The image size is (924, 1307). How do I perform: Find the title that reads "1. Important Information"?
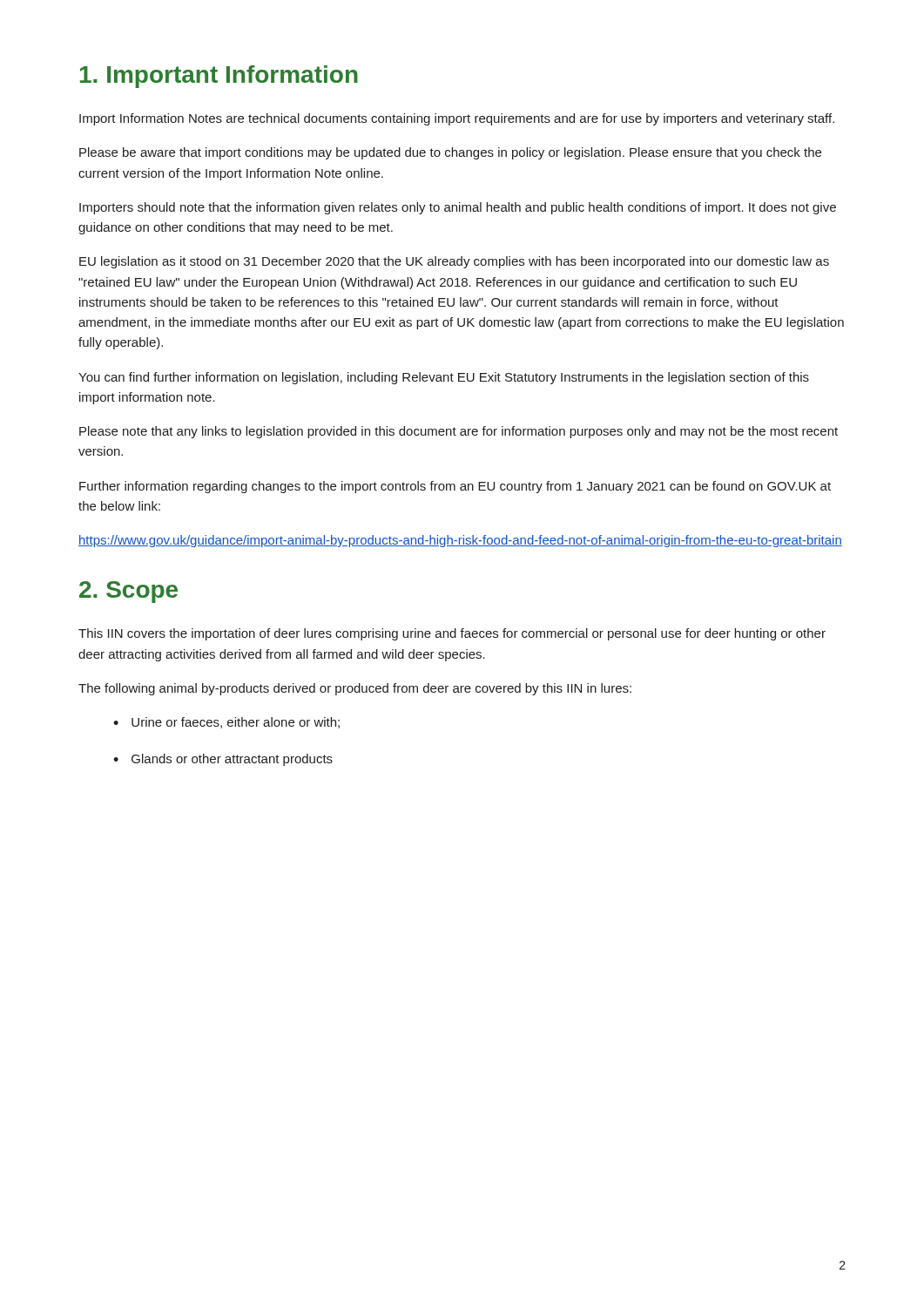(219, 75)
